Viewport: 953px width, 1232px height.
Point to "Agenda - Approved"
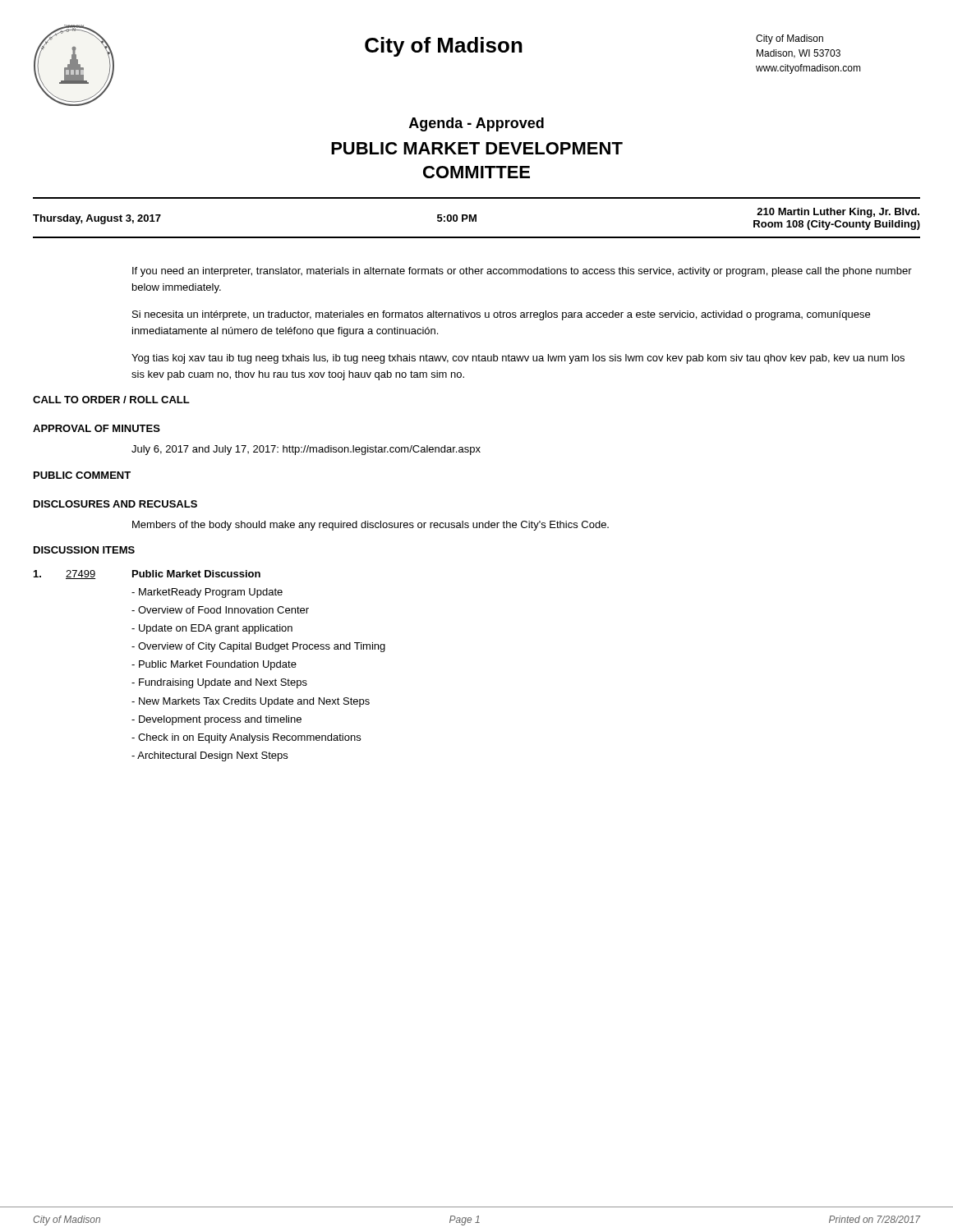coord(476,123)
